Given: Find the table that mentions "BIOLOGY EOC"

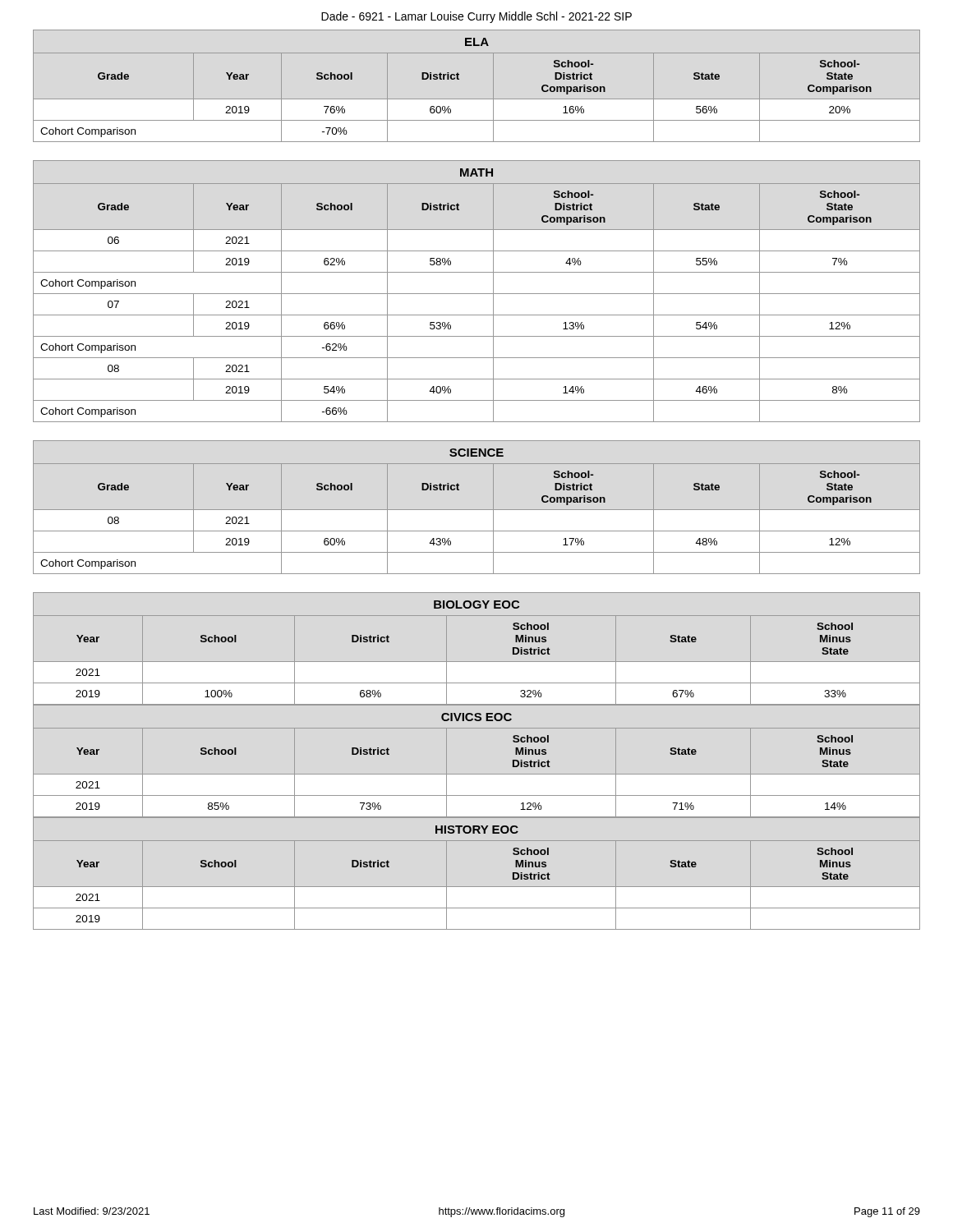Looking at the screenshot, I should pyautogui.click(x=476, y=648).
